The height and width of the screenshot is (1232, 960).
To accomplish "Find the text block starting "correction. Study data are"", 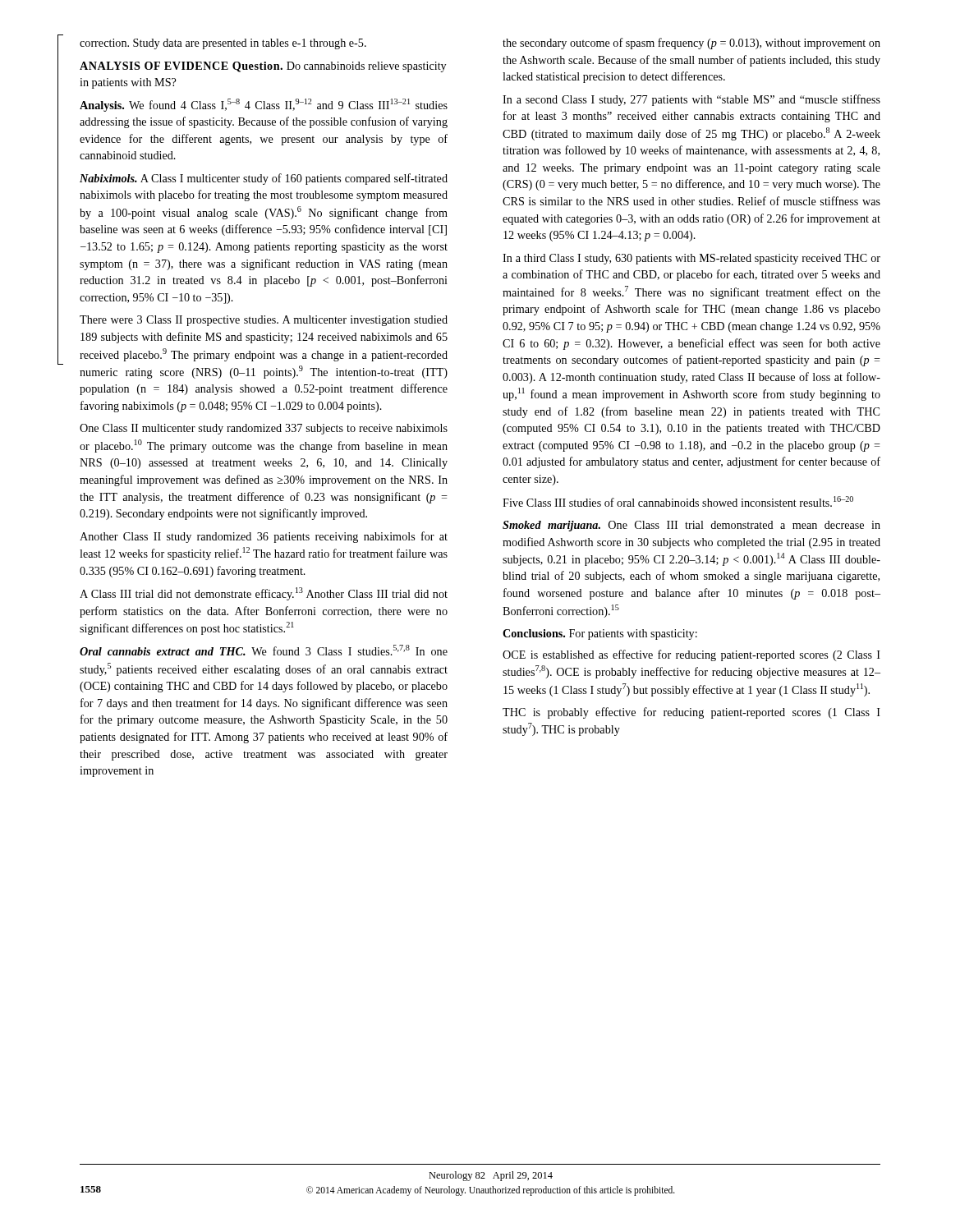I will [264, 43].
